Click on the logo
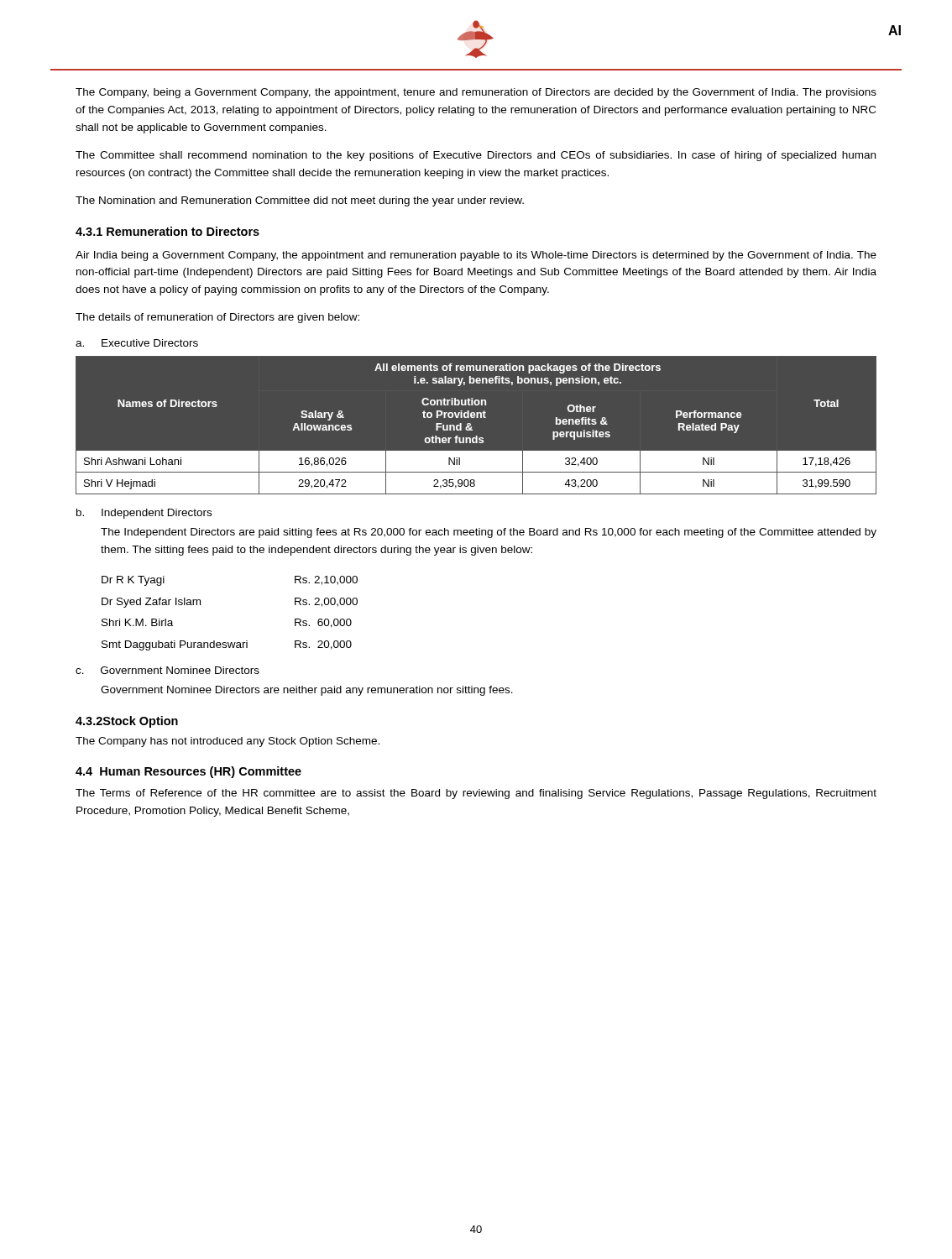 476,39
